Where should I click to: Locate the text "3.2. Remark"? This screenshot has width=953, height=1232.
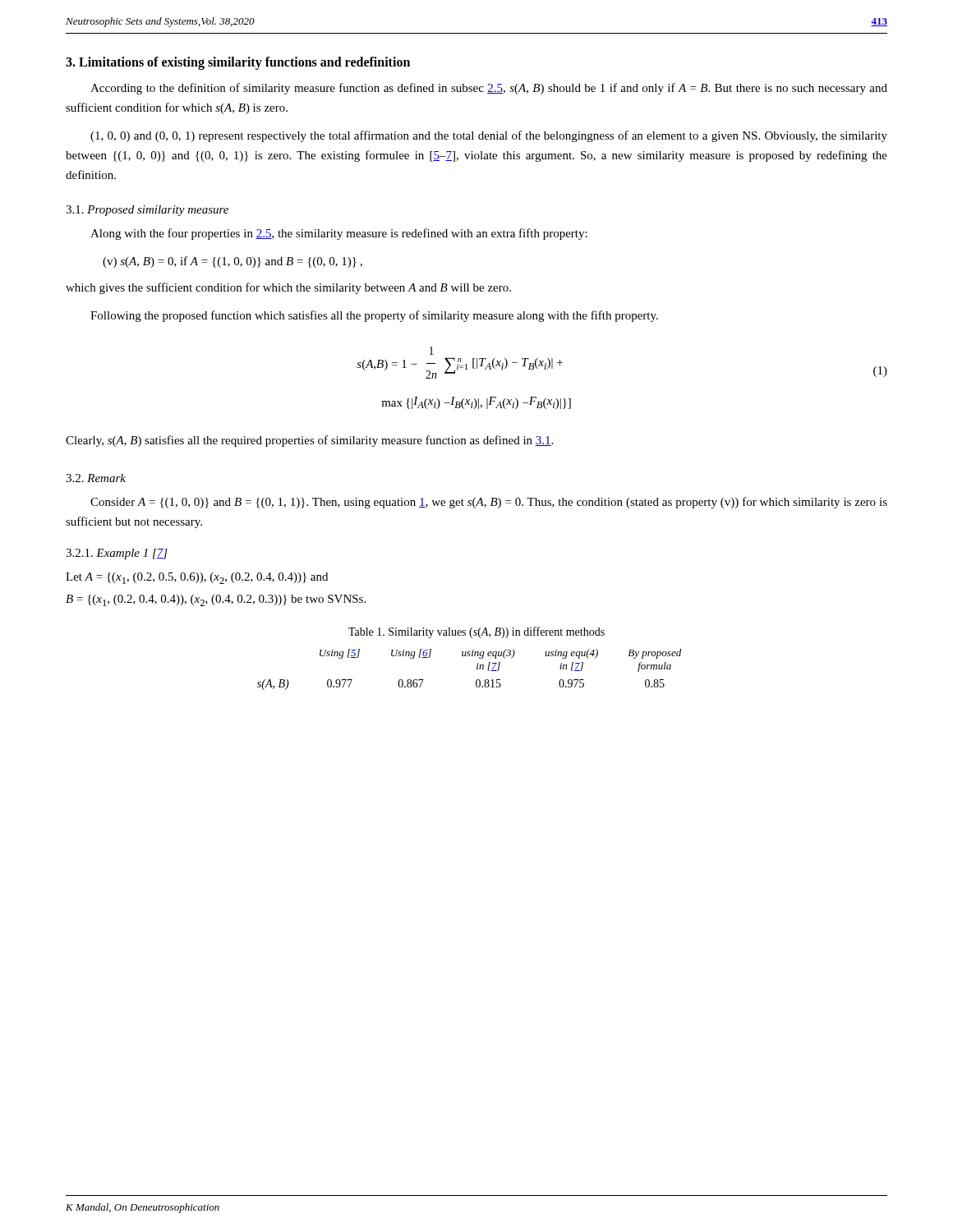click(x=96, y=478)
